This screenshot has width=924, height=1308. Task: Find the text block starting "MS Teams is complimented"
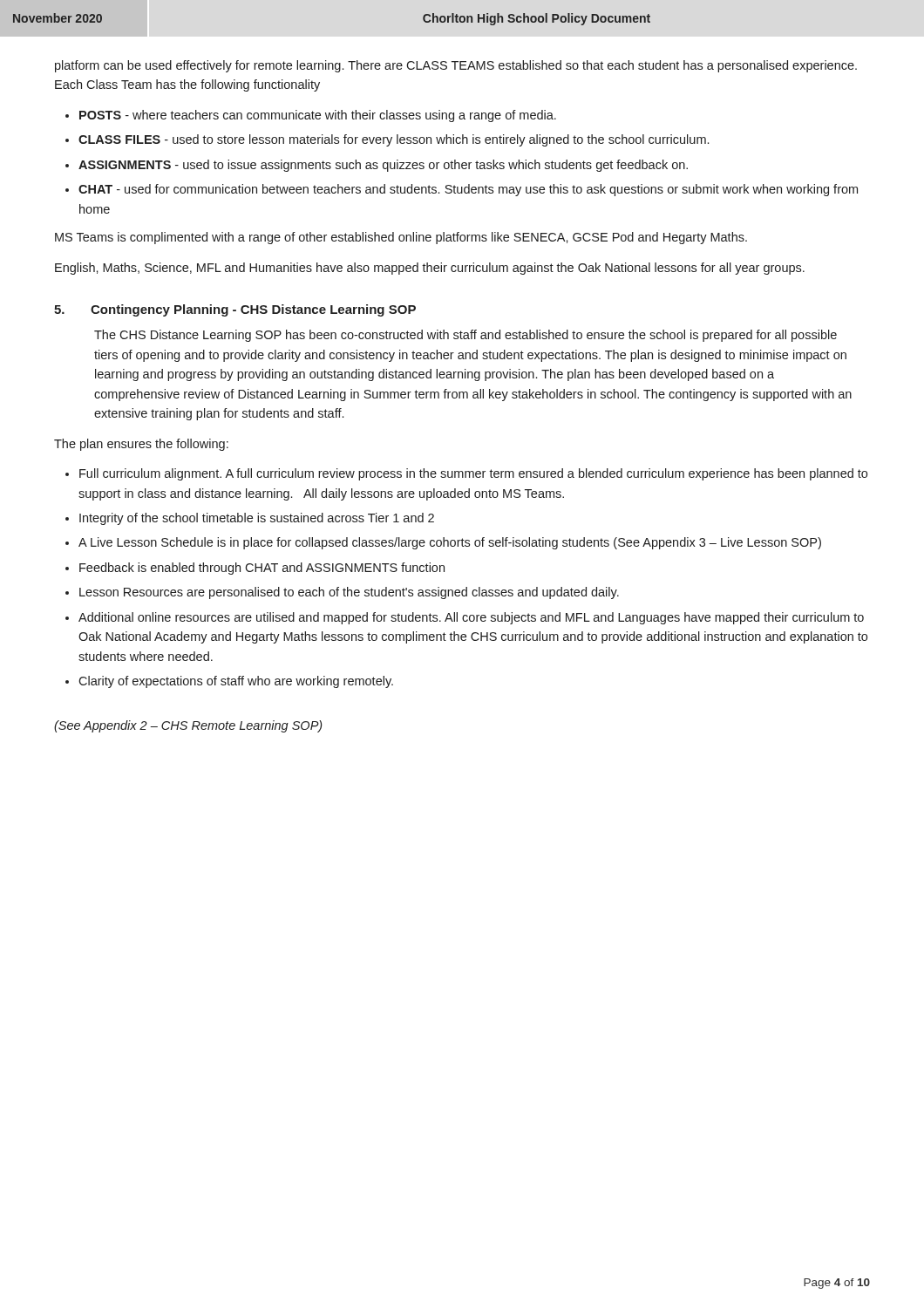(401, 237)
